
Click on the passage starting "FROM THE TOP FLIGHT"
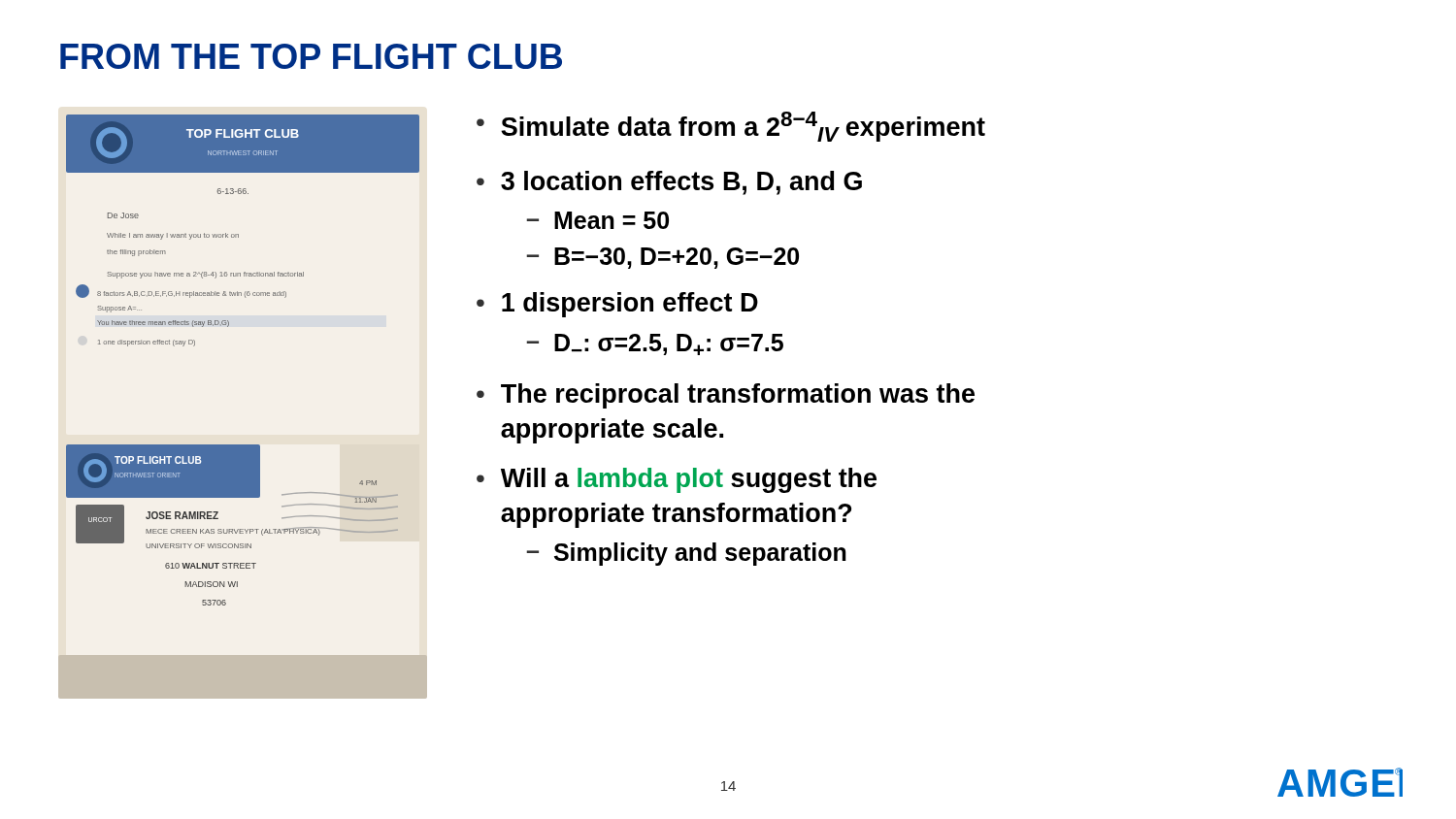[311, 57]
